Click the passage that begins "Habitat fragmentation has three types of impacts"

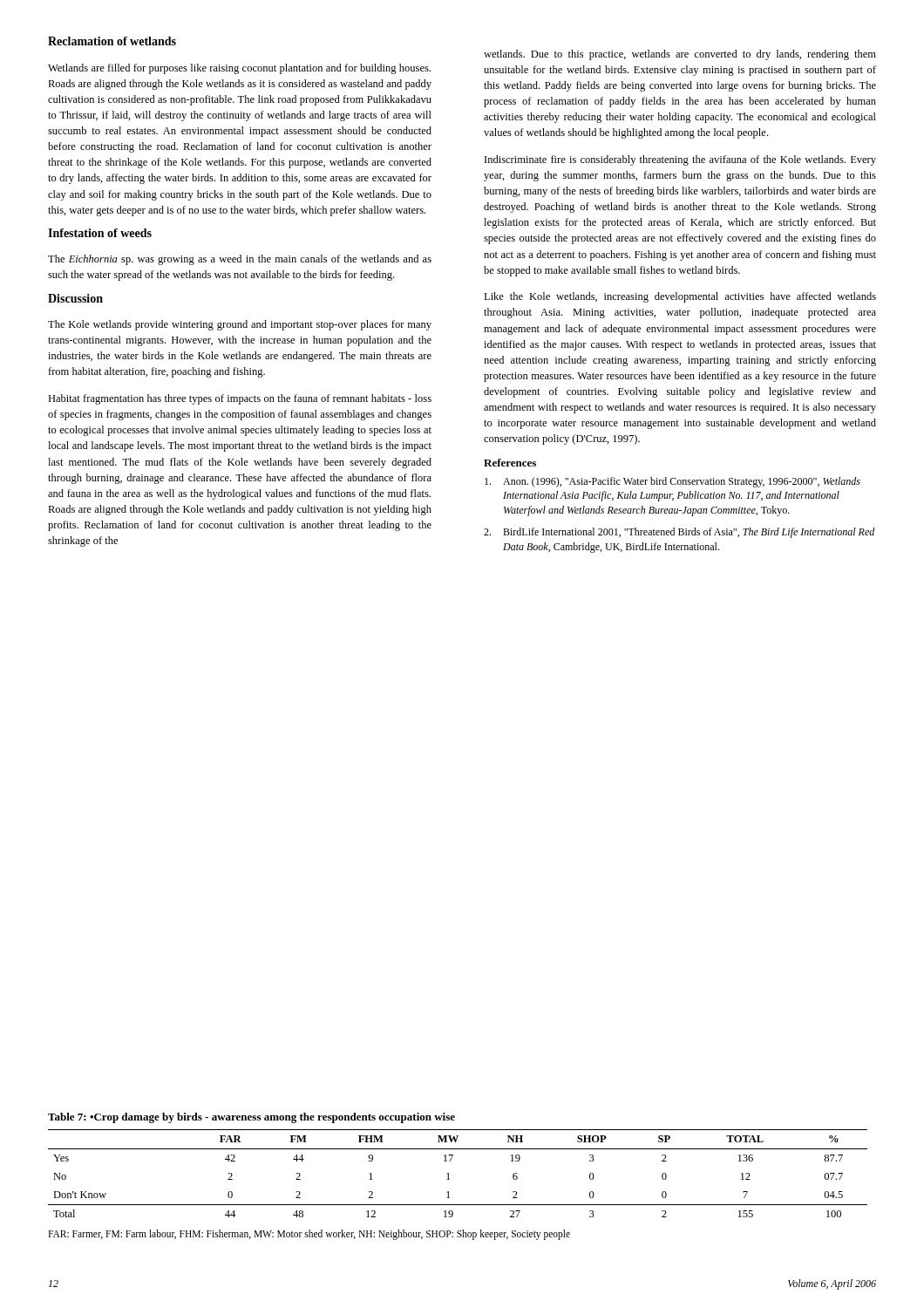(240, 470)
